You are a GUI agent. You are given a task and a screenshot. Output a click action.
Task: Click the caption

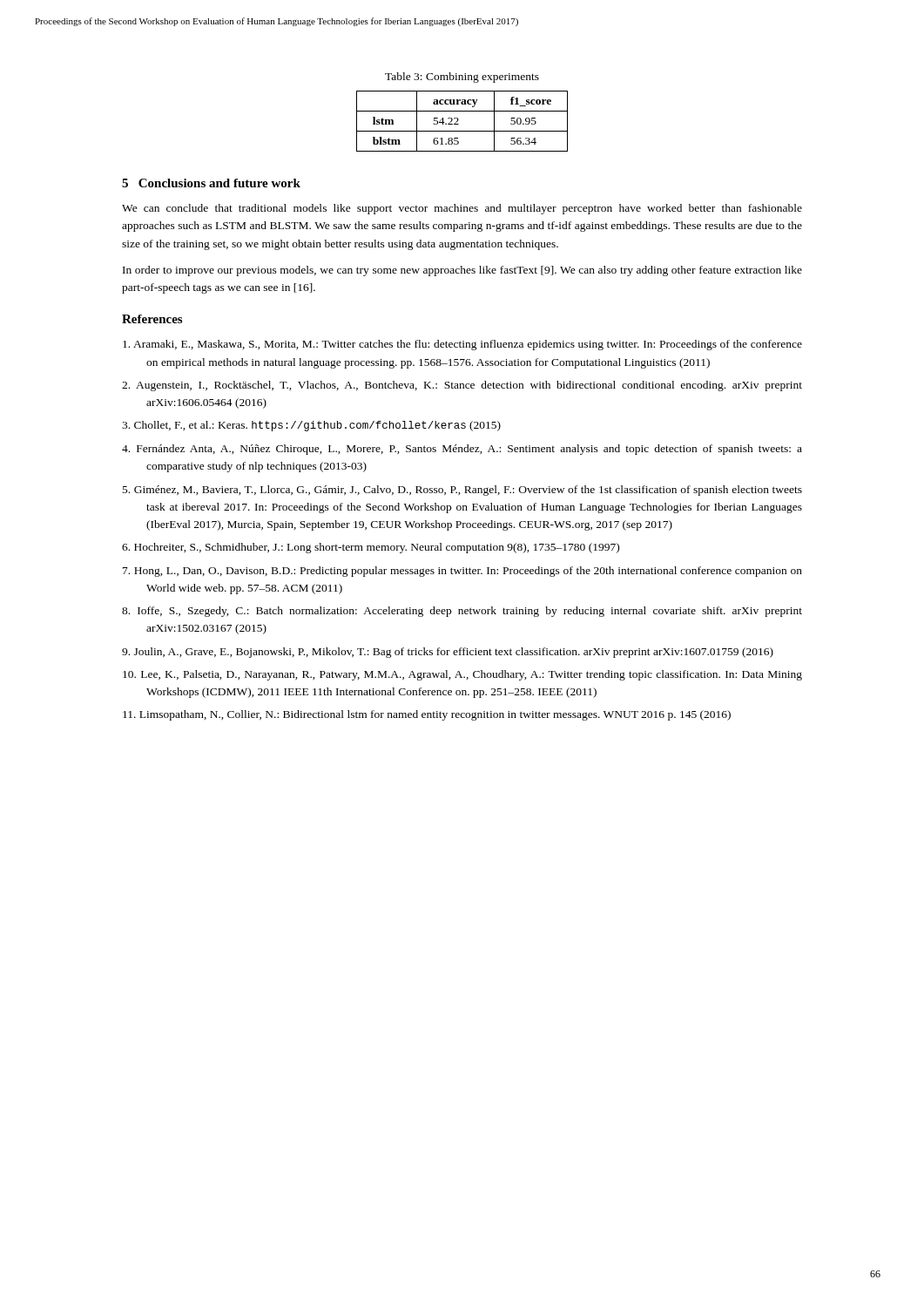[462, 76]
